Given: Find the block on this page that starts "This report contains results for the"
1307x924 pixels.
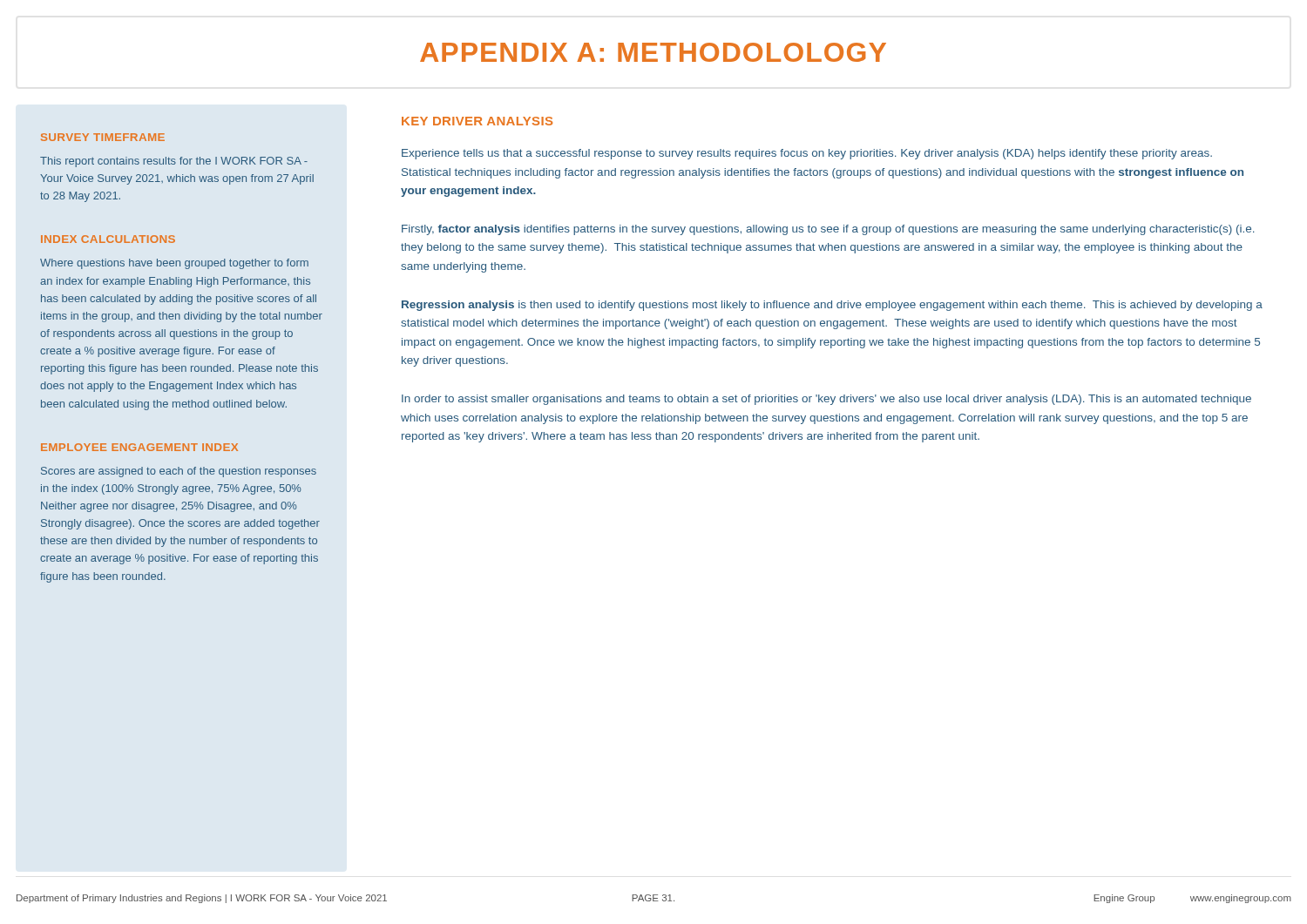Looking at the screenshot, I should tap(177, 178).
